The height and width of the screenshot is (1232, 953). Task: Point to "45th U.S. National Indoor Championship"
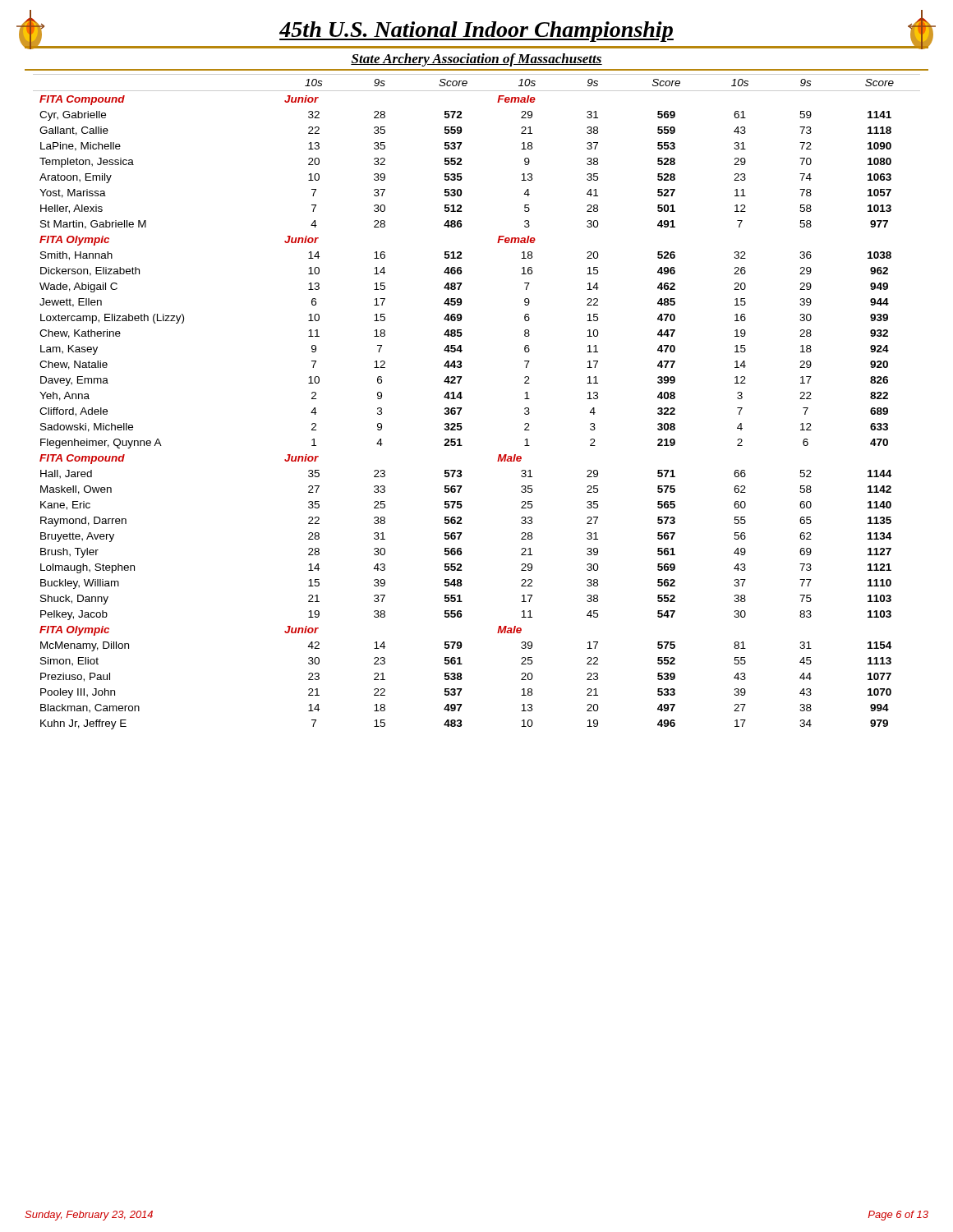click(x=476, y=29)
